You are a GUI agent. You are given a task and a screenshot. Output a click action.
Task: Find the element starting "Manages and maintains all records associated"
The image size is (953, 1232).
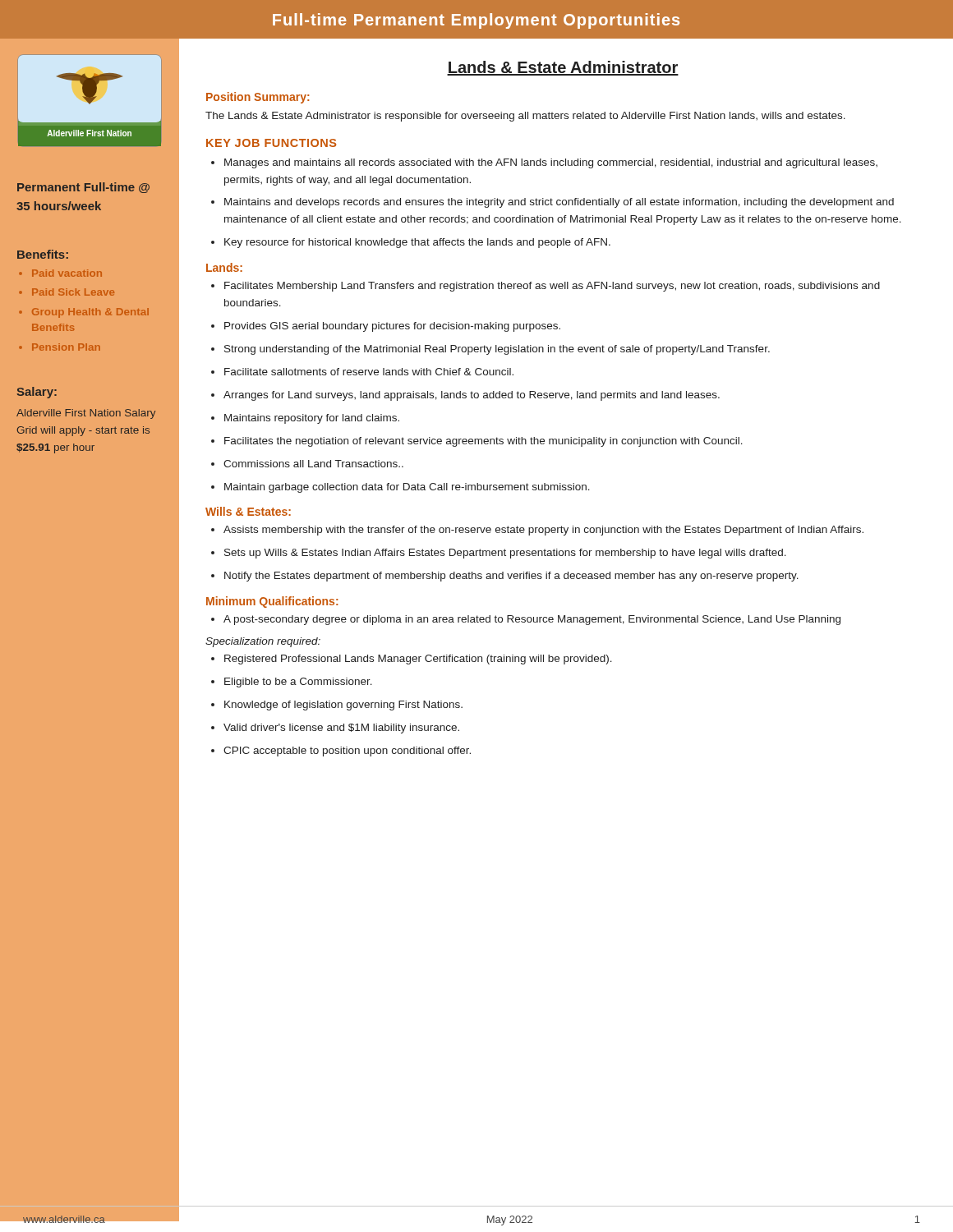tap(551, 170)
